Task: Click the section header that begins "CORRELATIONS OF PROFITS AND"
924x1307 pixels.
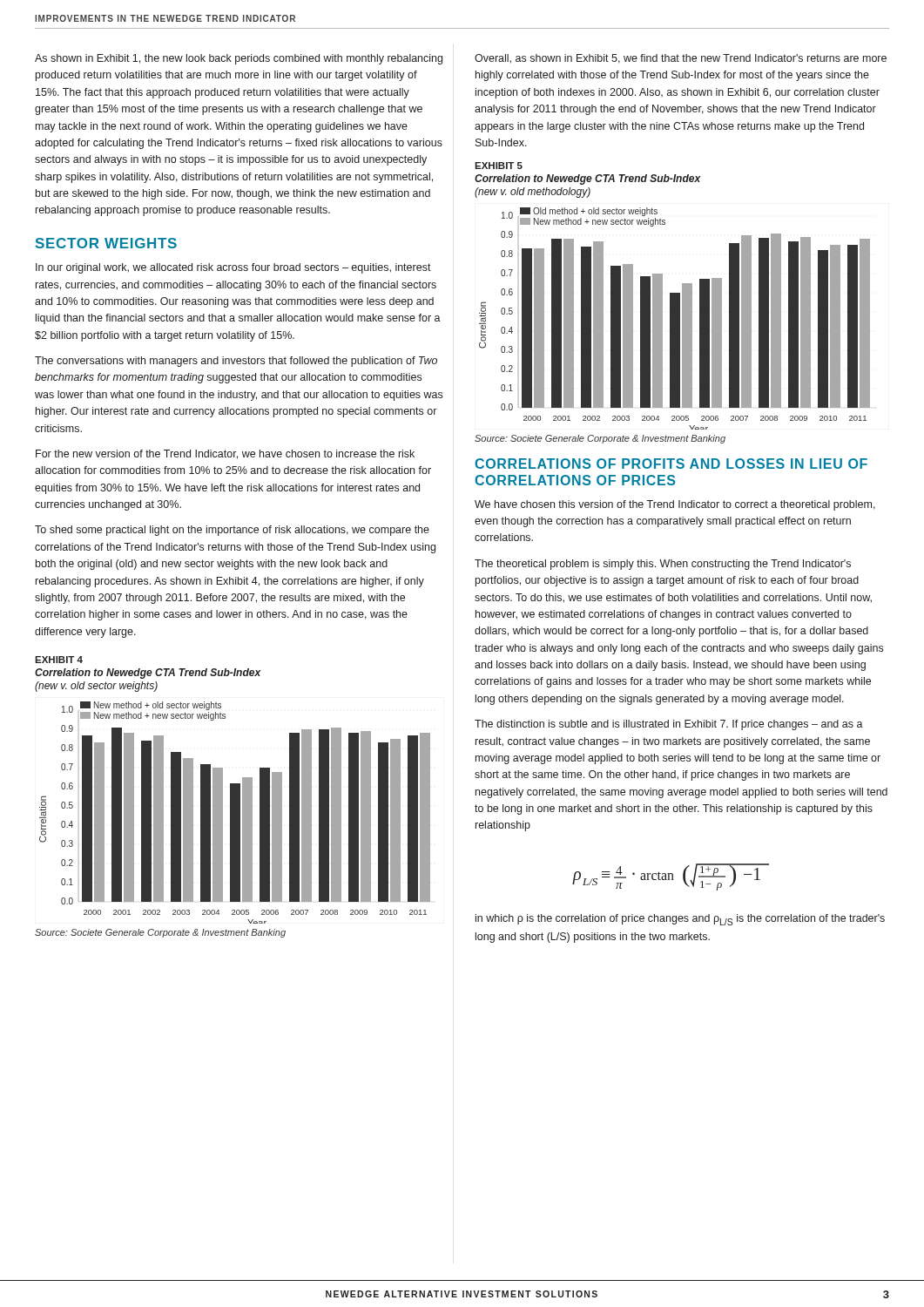Action: [671, 473]
